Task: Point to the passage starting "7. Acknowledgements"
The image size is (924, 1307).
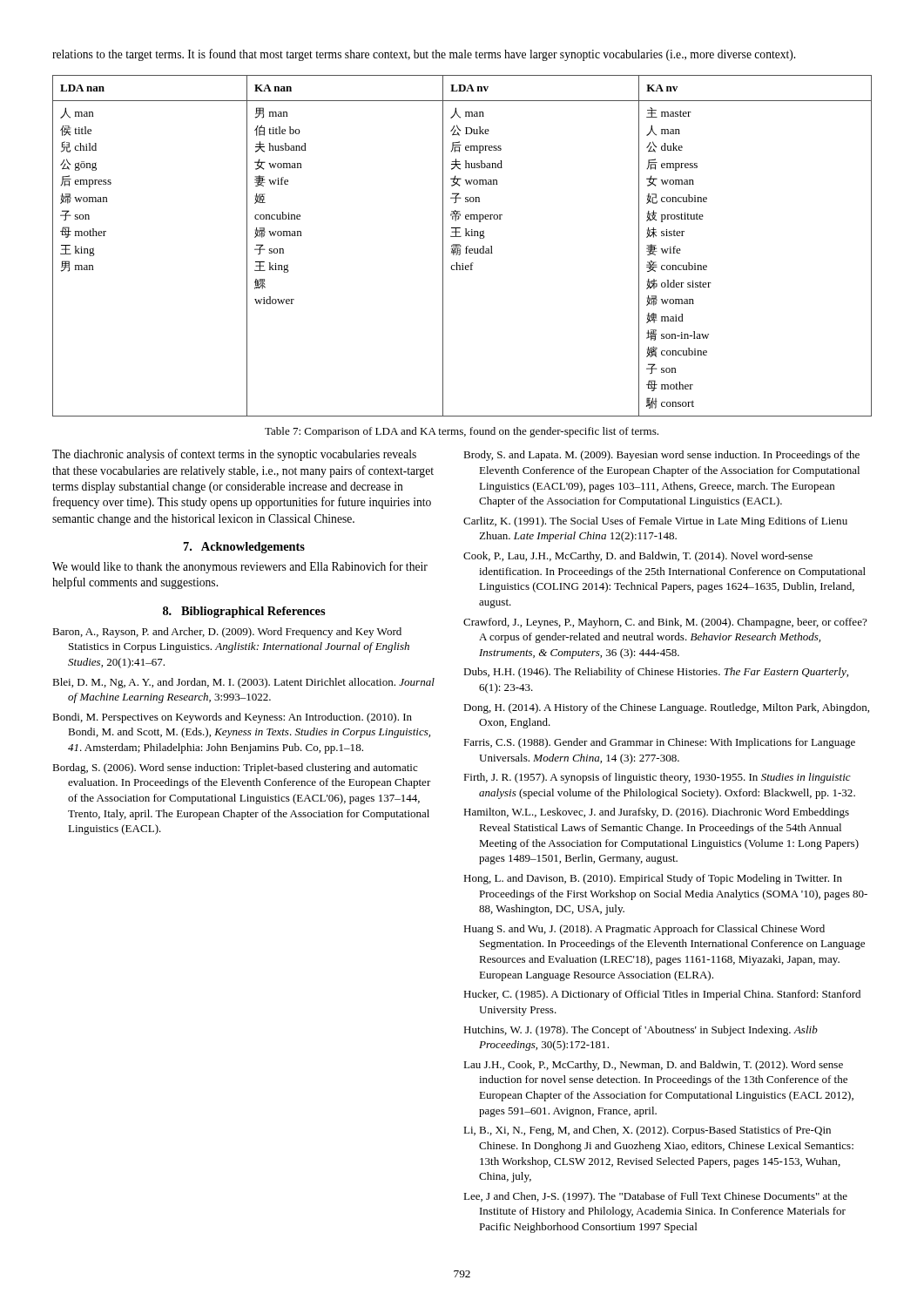Action: (244, 546)
